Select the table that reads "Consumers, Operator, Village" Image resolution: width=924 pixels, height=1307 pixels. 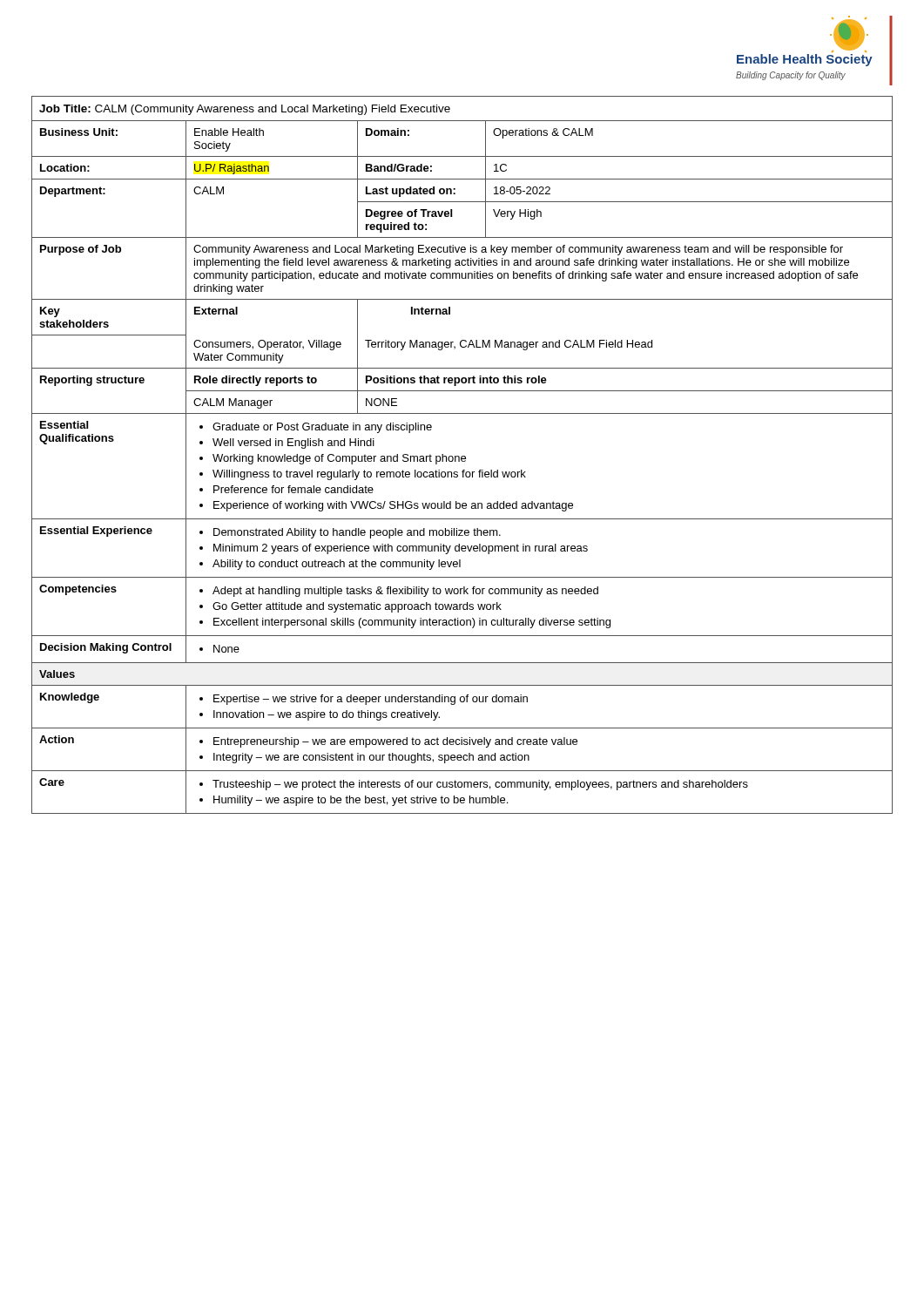[x=462, y=455]
